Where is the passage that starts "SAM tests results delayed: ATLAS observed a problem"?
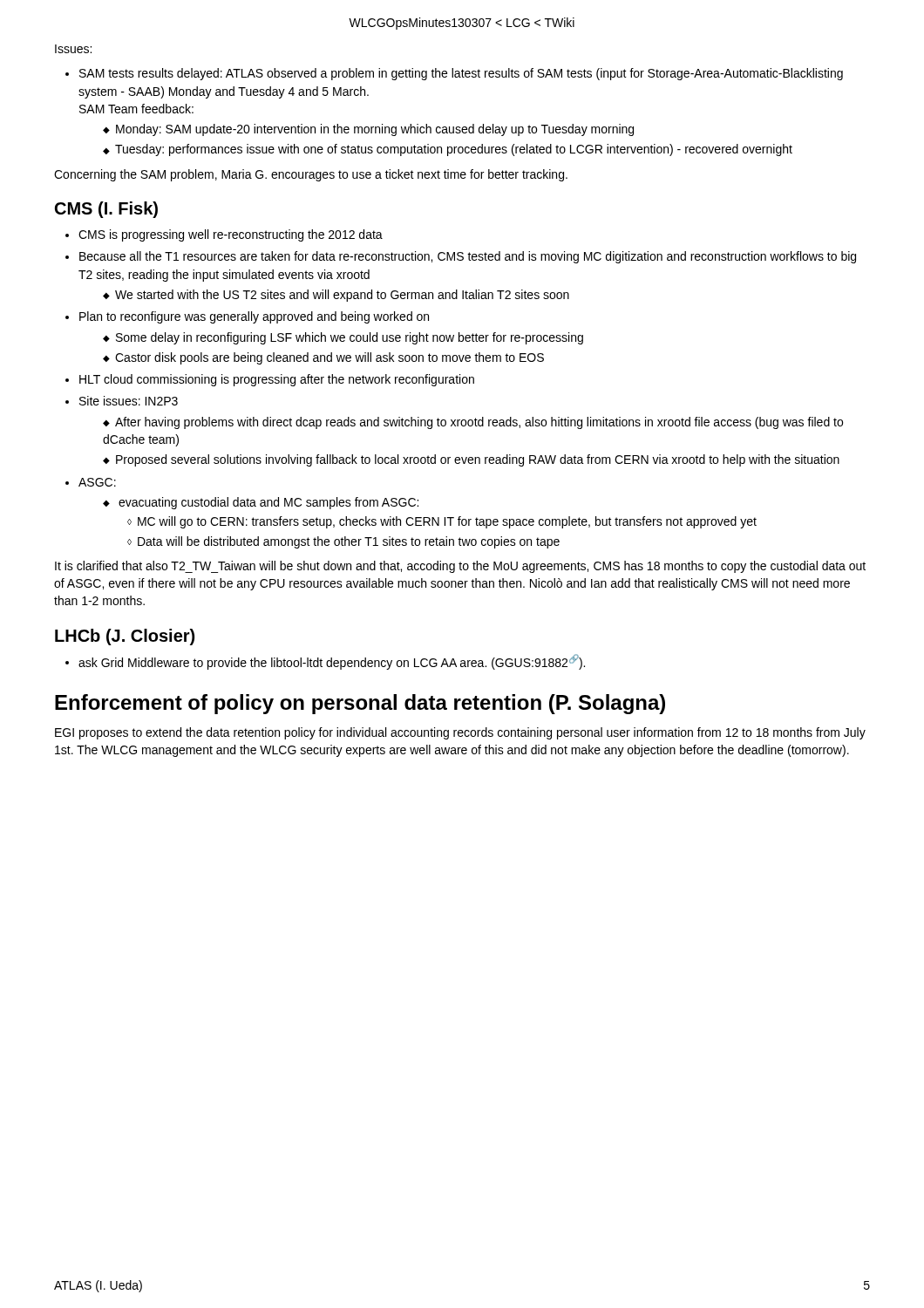Image resolution: width=924 pixels, height=1308 pixels. click(x=454, y=74)
